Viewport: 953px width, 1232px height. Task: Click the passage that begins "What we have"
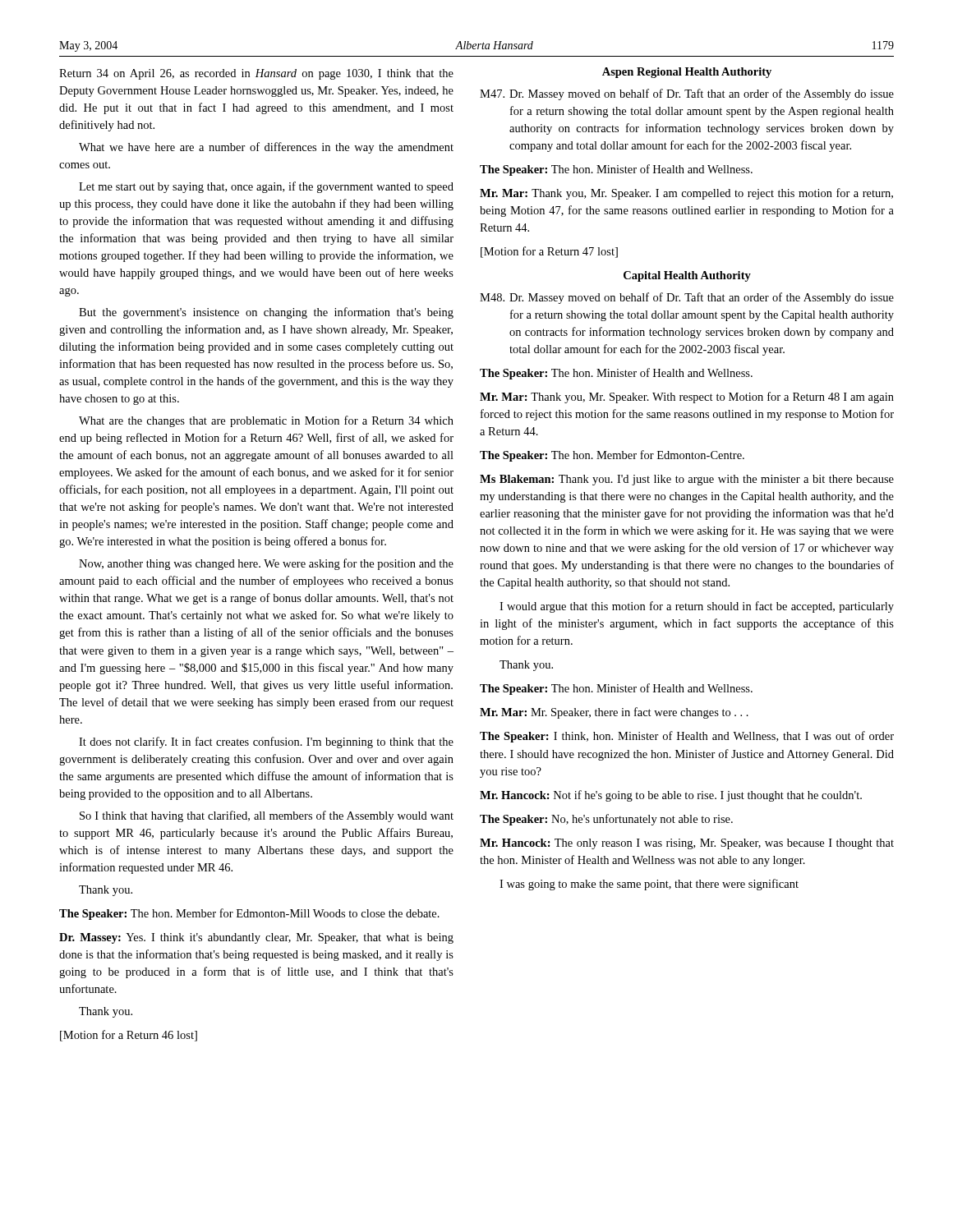coord(256,156)
